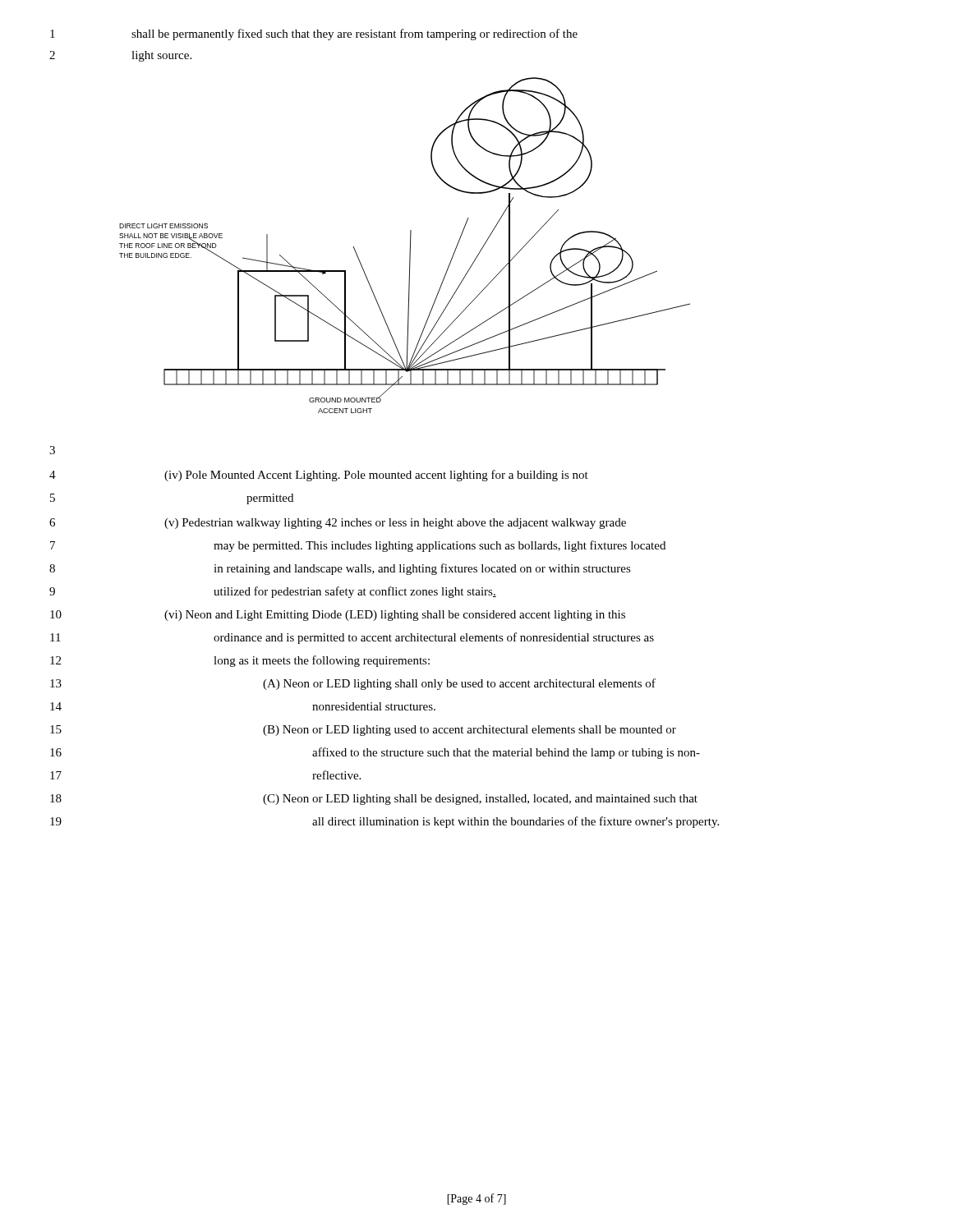Where is the passage that starts "12 long as"?

(x=240, y=661)
